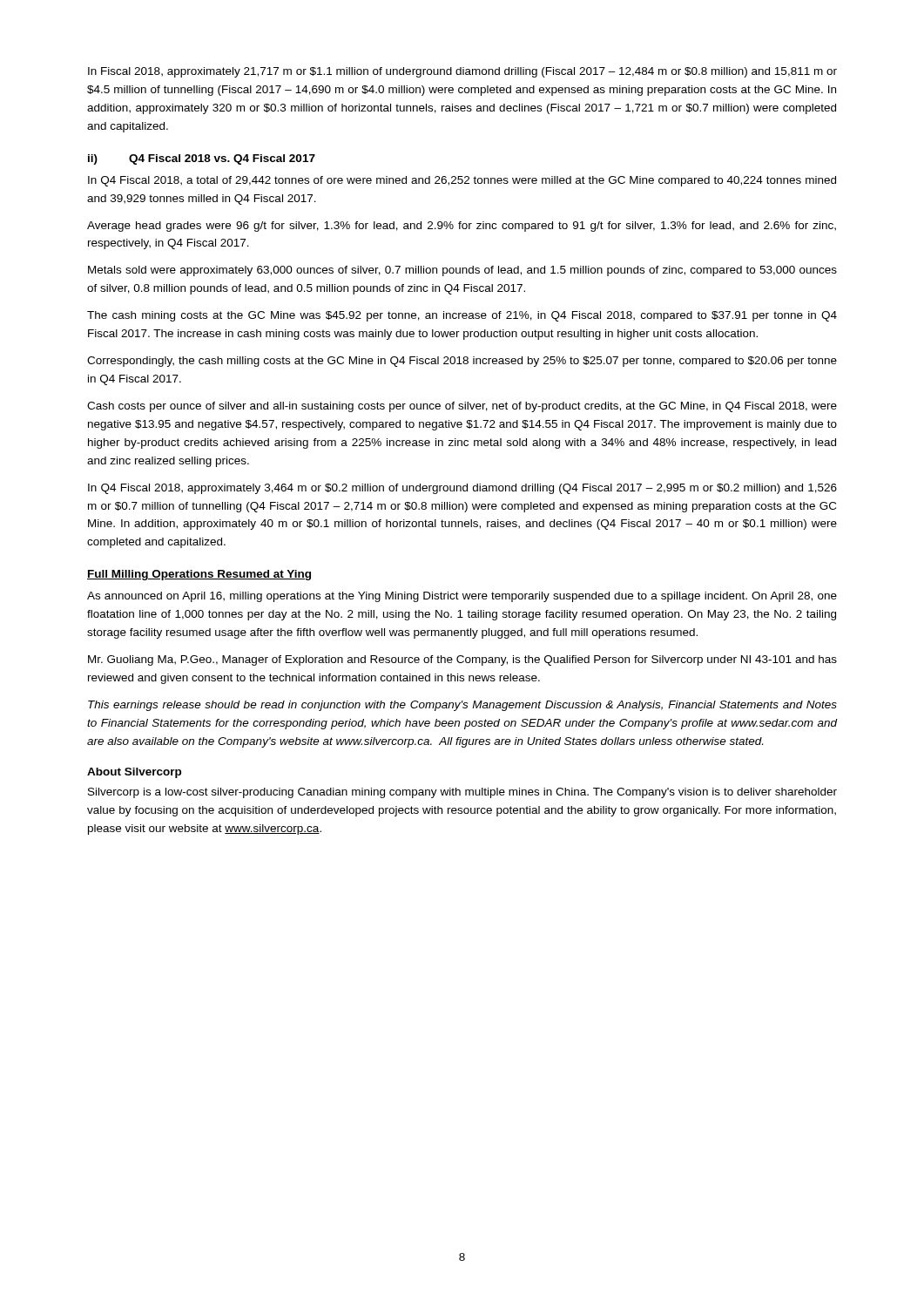Navigate to the text starting "Metals sold were approximately 63,000 ounces of silver,"
This screenshot has height=1307, width=924.
tap(462, 279)
